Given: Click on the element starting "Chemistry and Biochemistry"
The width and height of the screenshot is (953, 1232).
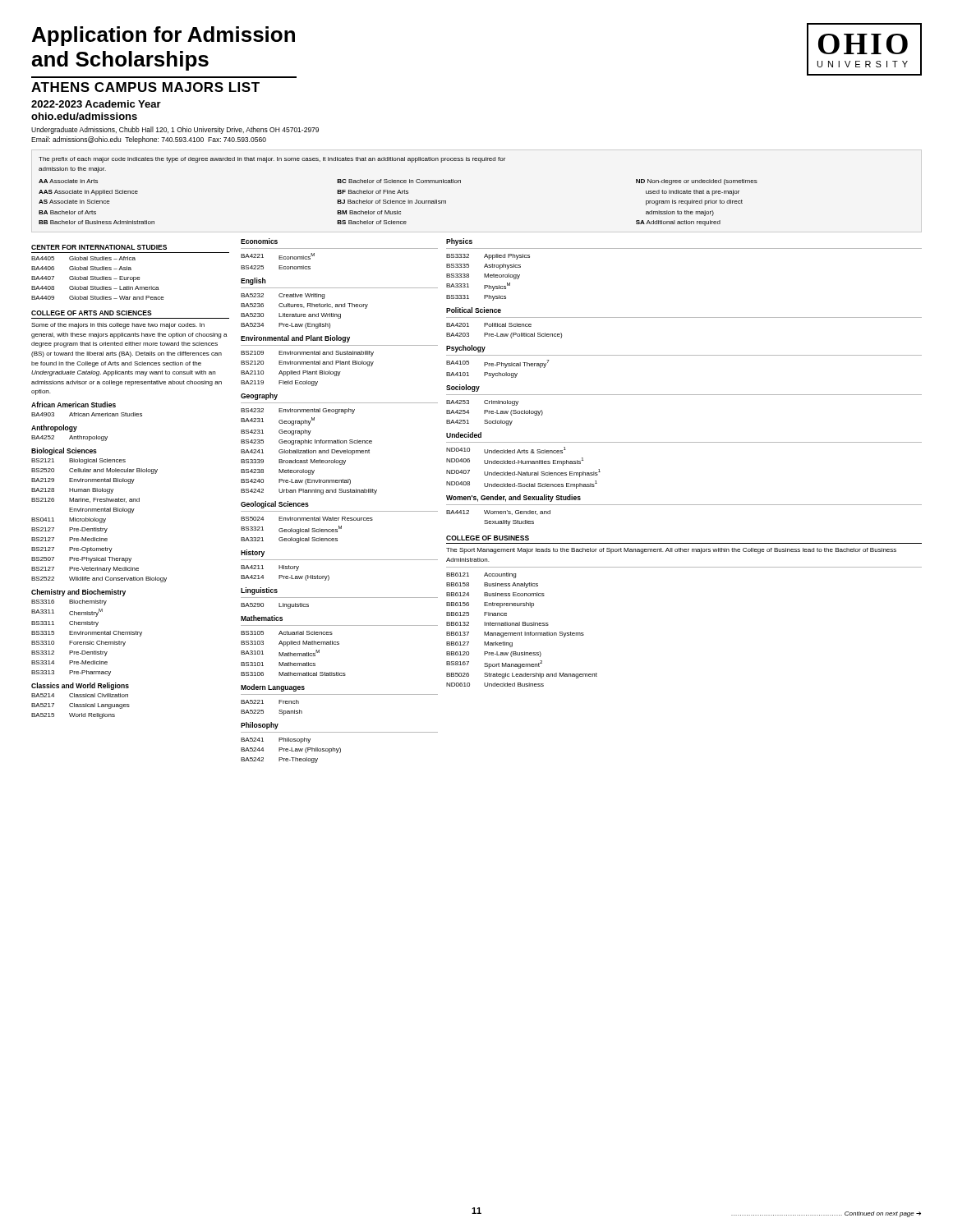Looking at the screenshot, I should click(x=130, y=592).
